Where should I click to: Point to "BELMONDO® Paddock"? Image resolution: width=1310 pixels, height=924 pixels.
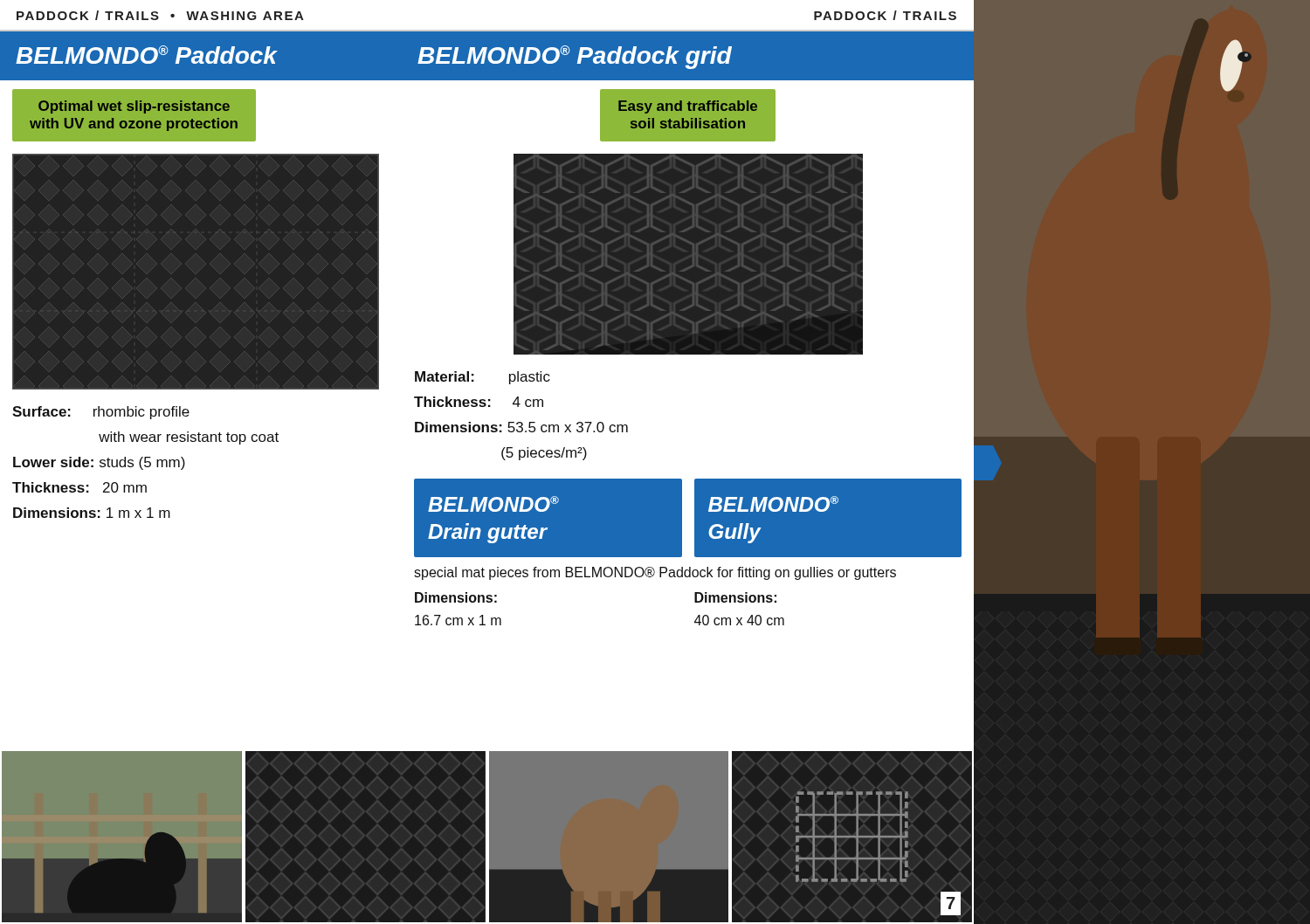tap(146, 55)
